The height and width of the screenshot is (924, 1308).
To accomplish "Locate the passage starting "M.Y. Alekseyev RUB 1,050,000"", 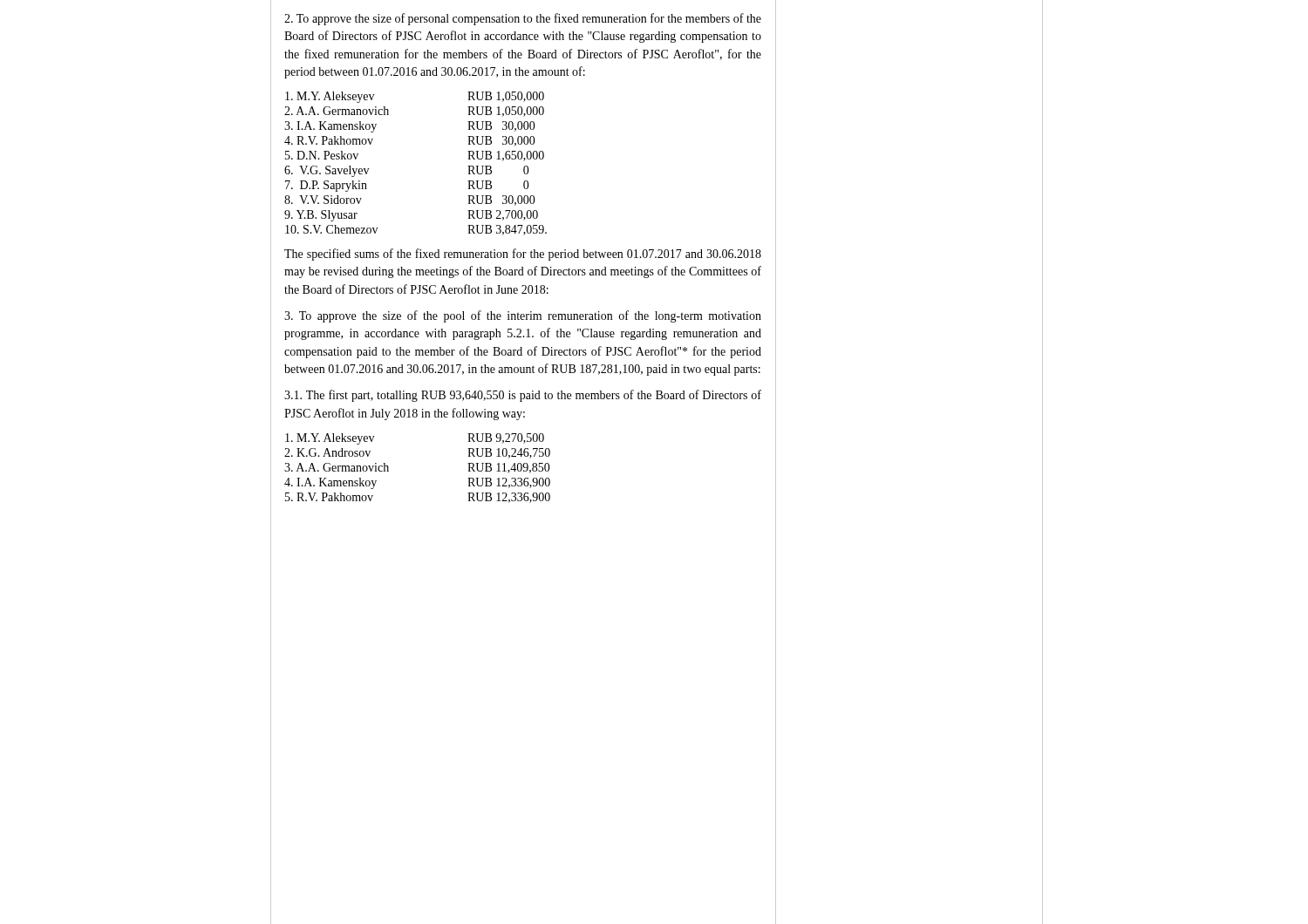I will 523,97.
